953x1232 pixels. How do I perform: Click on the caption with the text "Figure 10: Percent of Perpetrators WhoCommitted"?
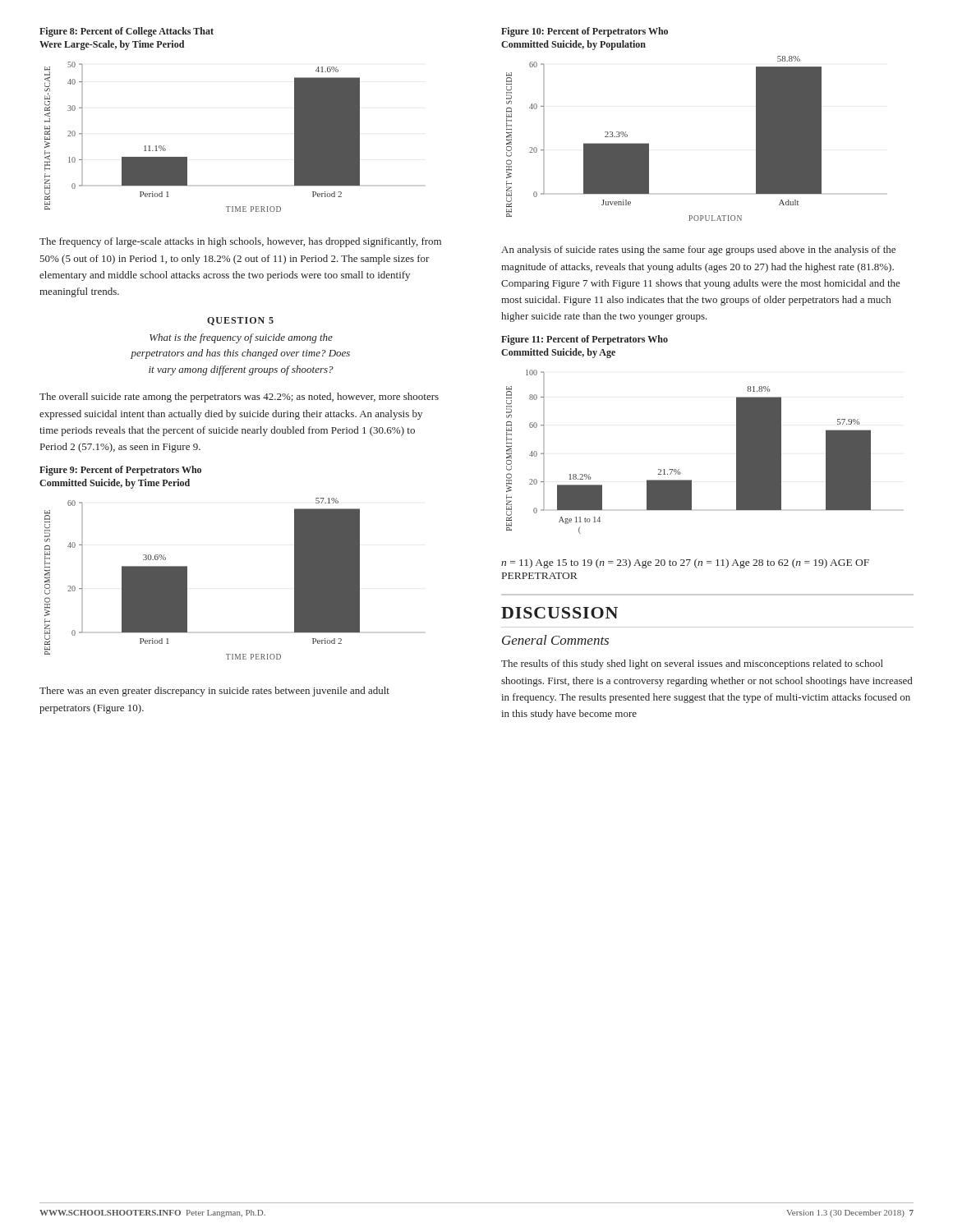[585, 32]
